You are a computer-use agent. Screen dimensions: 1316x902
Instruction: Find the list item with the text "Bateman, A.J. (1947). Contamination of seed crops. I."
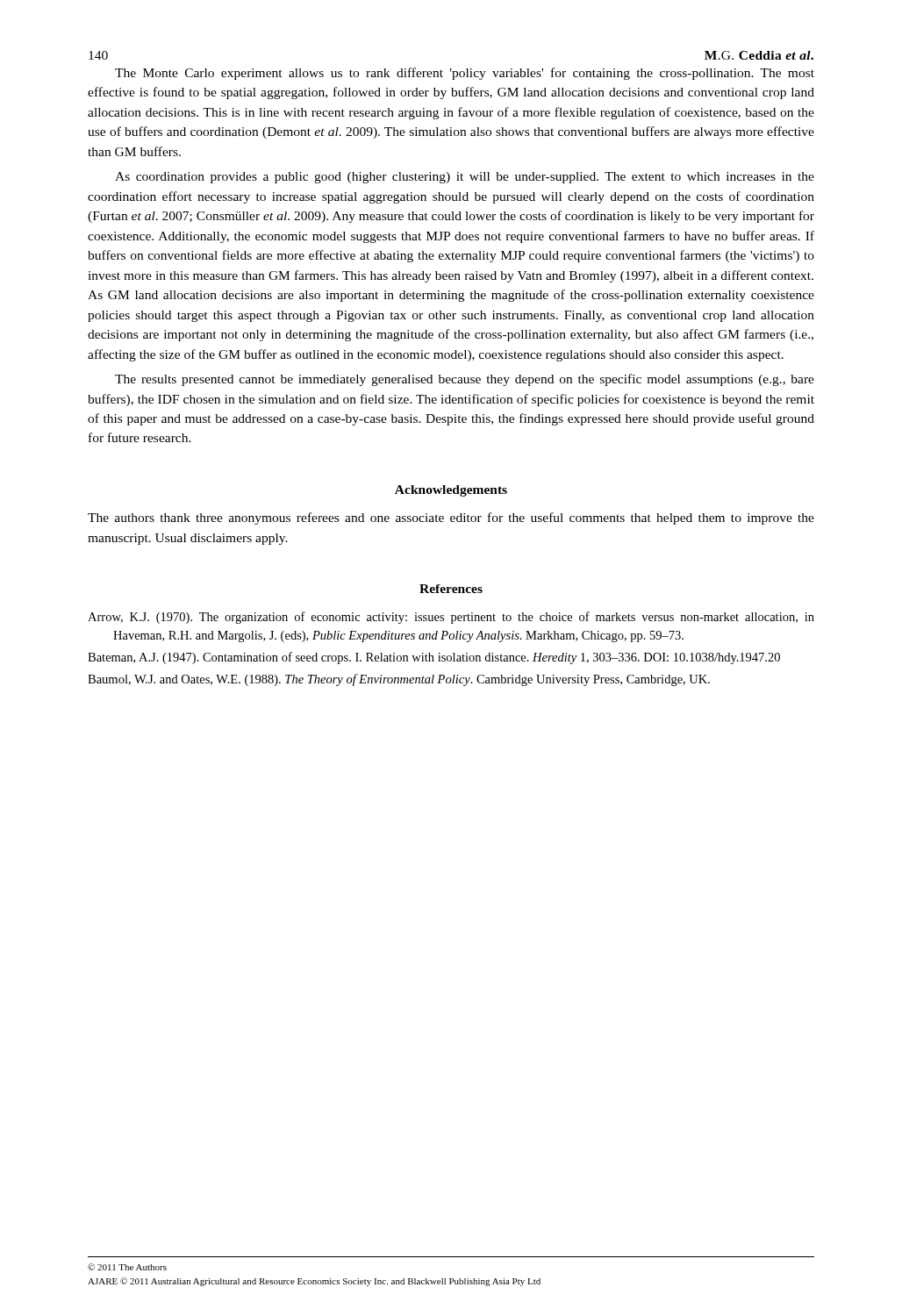434,657
